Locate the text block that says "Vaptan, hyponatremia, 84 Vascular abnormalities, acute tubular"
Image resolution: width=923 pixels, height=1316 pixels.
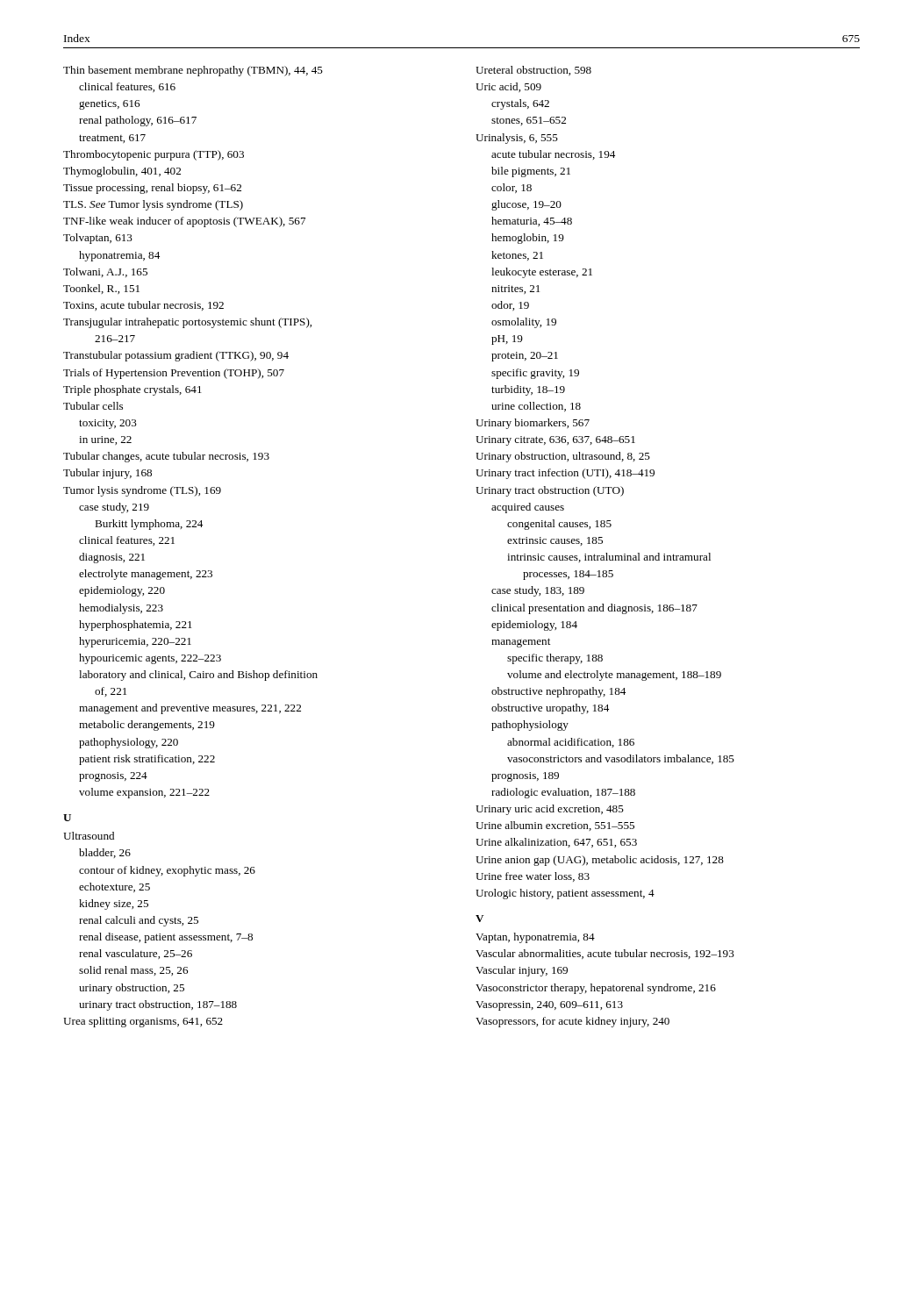click(x=668, y=979)
